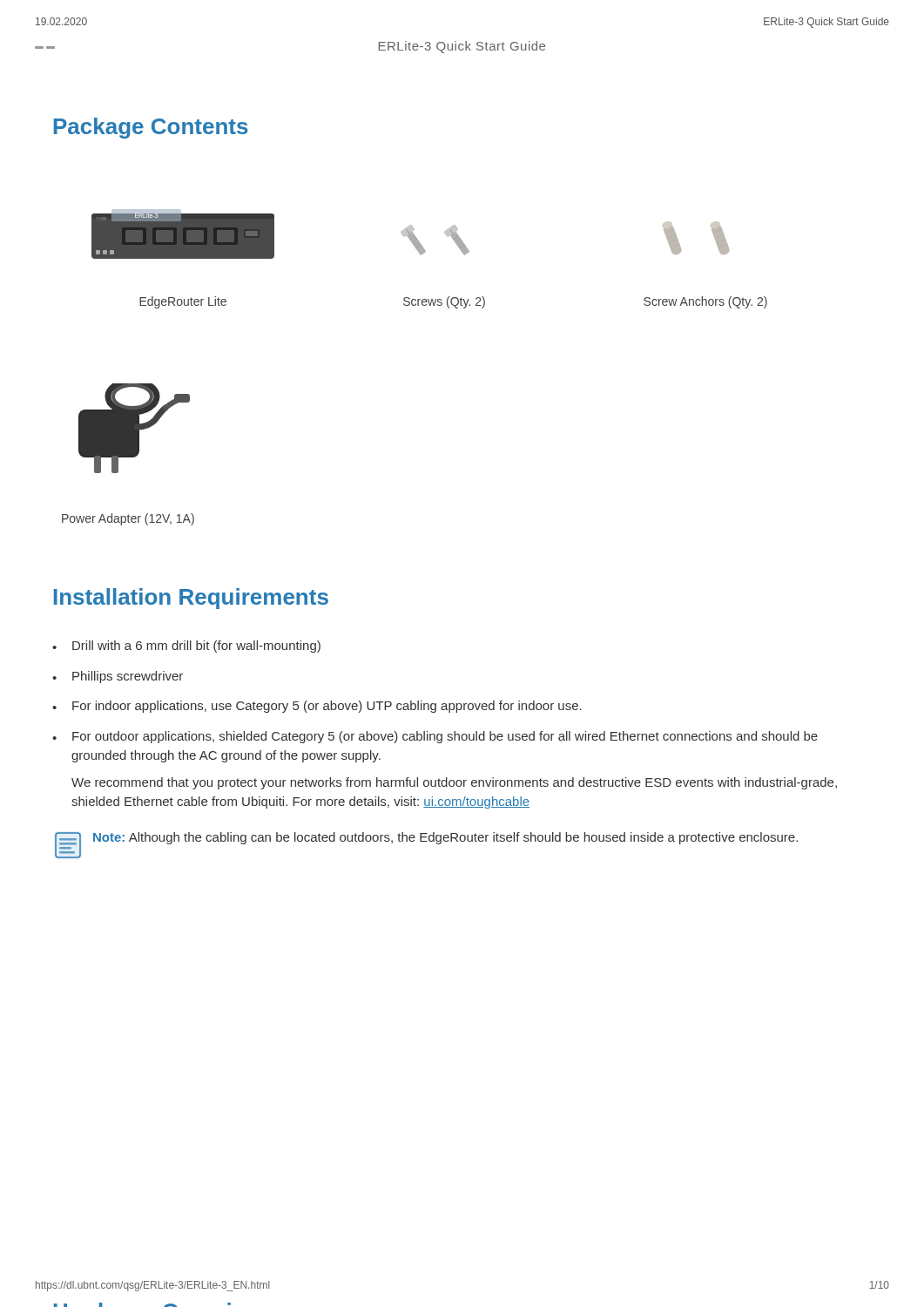The height and width of the screenshot is (1307, 924).
Task: Navigate to the text starting "Screw Anchors (Qty. 2)"
Action: click(x=705, y=301)
